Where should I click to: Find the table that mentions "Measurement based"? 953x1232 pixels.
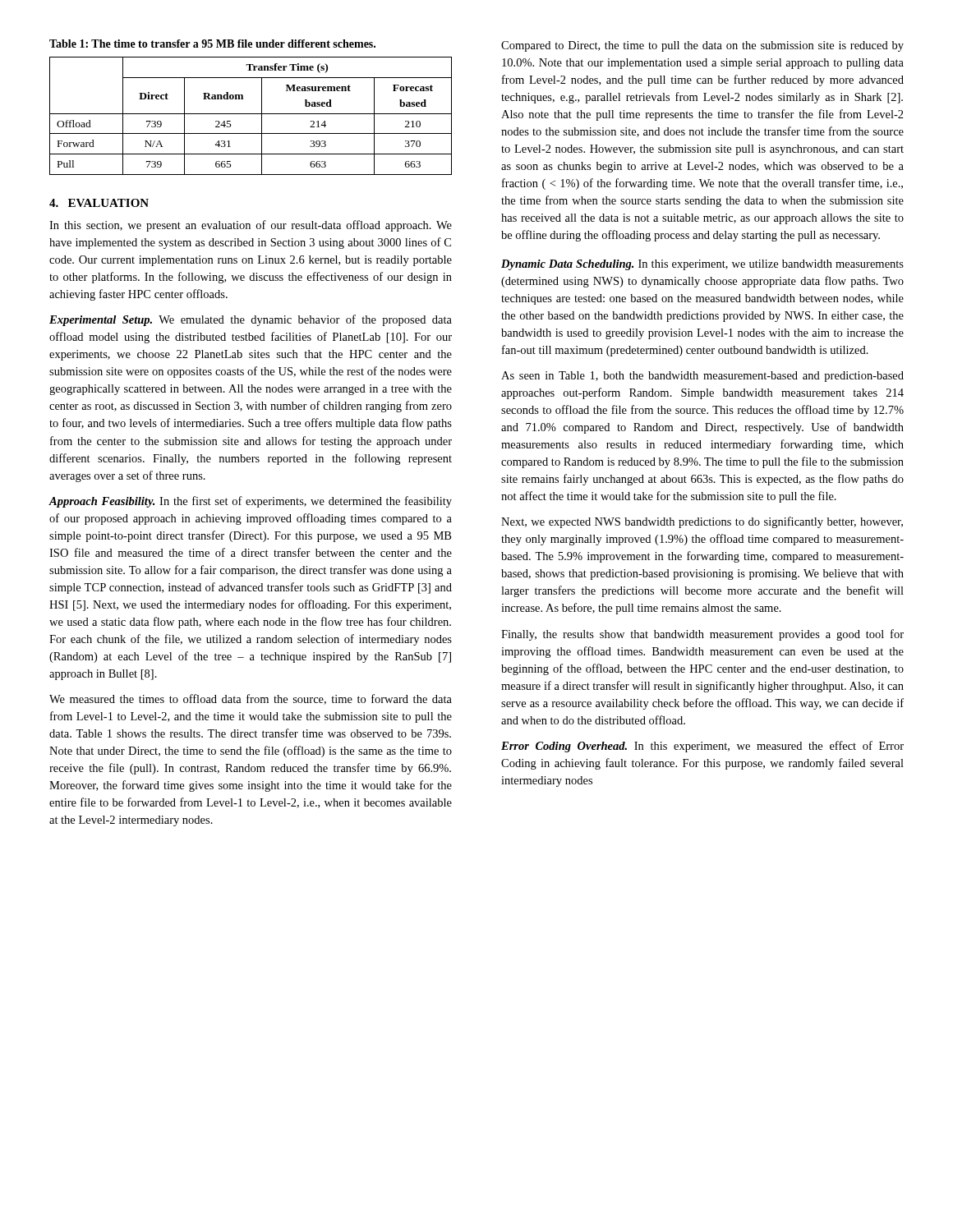tap(251, 106)
